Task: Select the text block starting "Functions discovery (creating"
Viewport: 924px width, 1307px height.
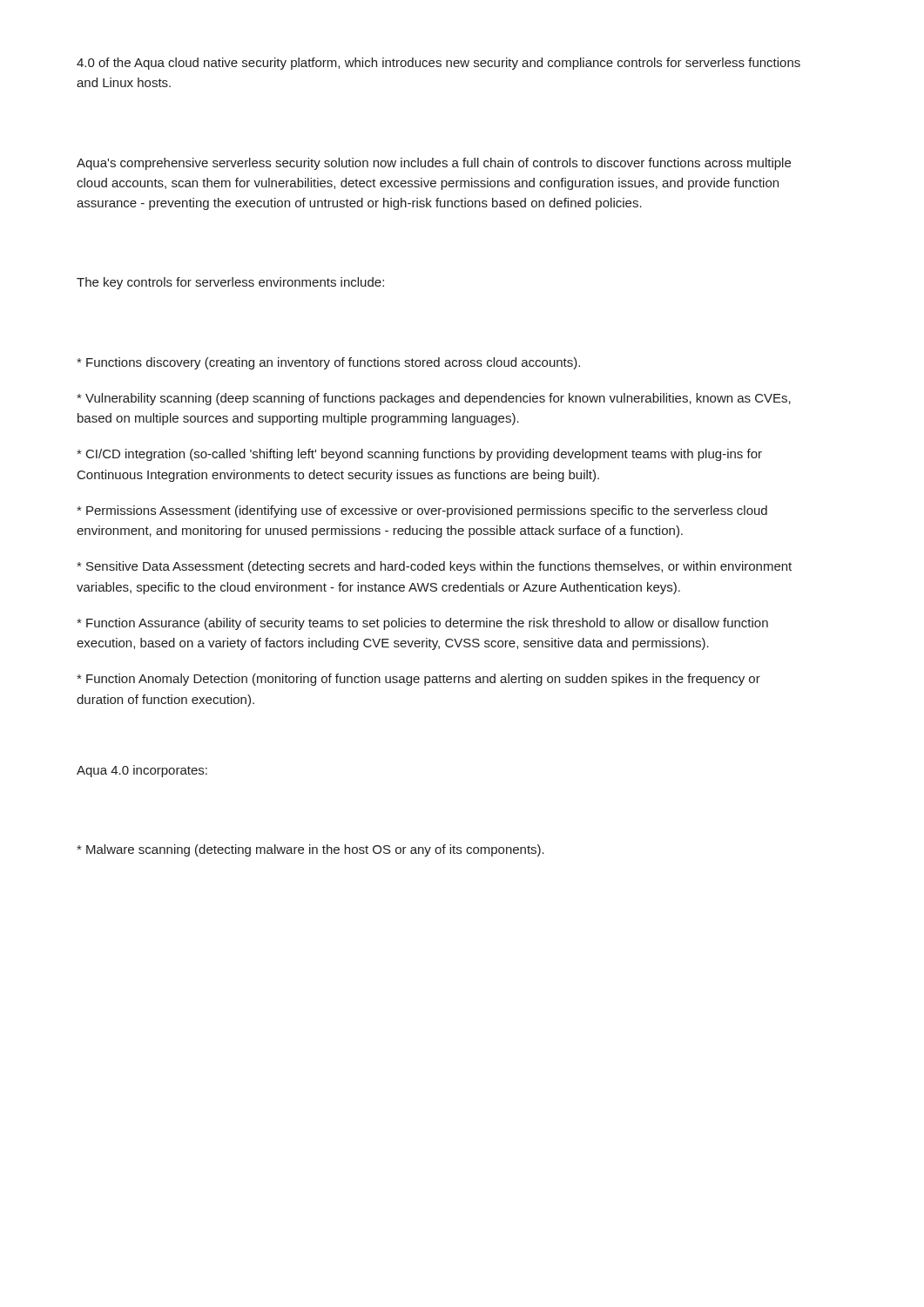Action: click(x=329, y=362)
